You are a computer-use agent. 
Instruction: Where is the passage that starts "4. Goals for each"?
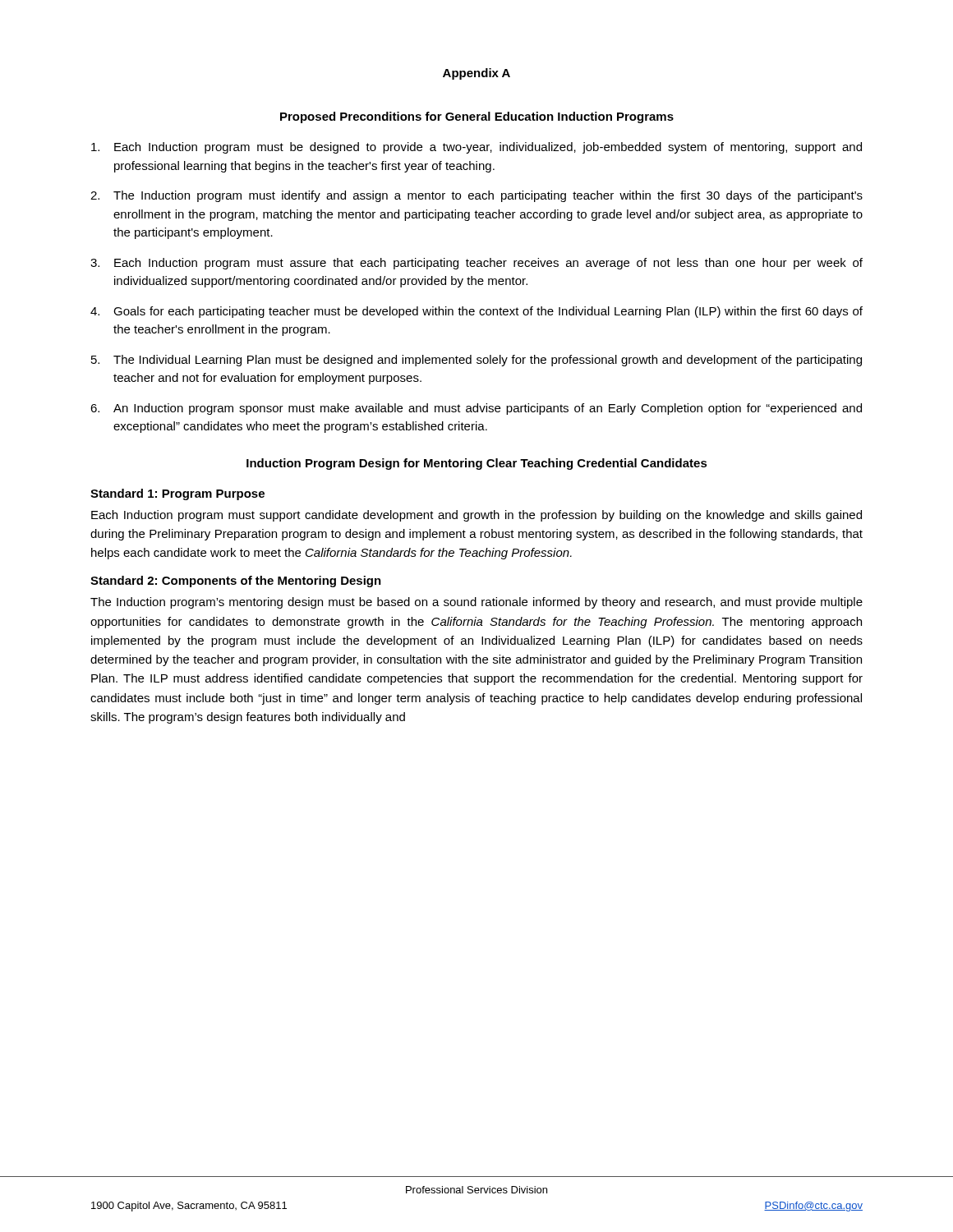476,320
